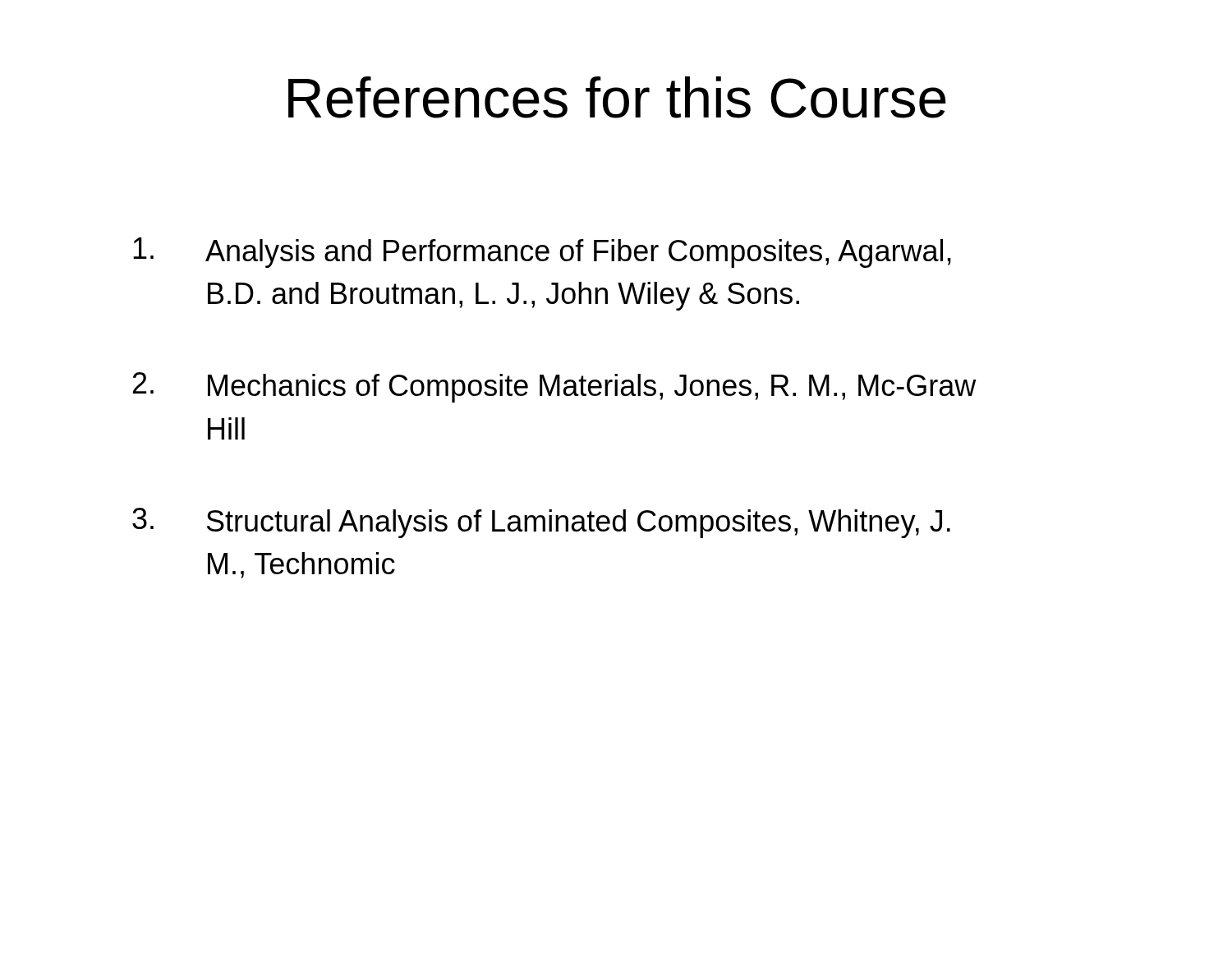Find the region starting "3. Structural Analysis"

(542, 543)
